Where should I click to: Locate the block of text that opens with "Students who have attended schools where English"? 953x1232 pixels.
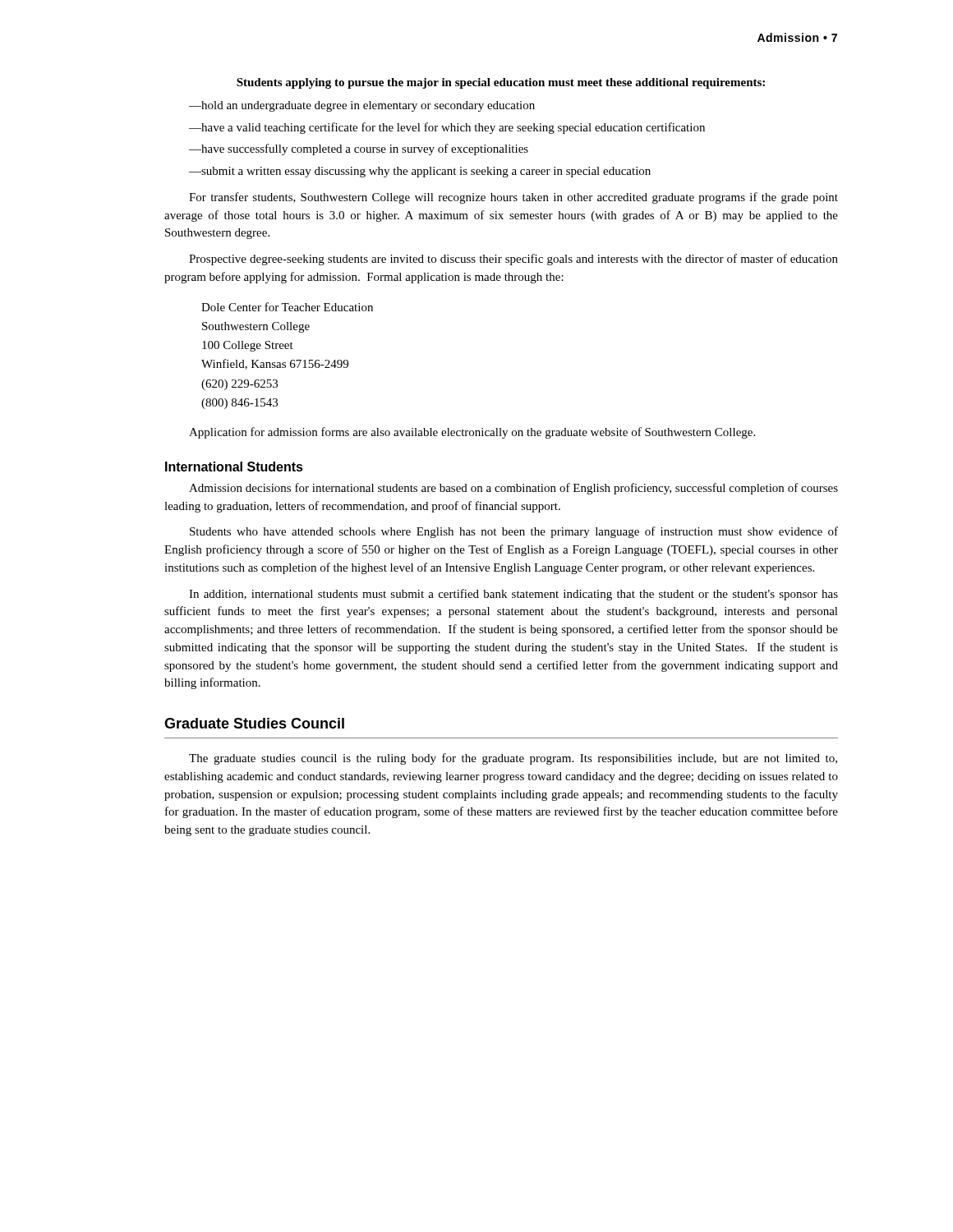pyautogui.click(x=501, y=549)
